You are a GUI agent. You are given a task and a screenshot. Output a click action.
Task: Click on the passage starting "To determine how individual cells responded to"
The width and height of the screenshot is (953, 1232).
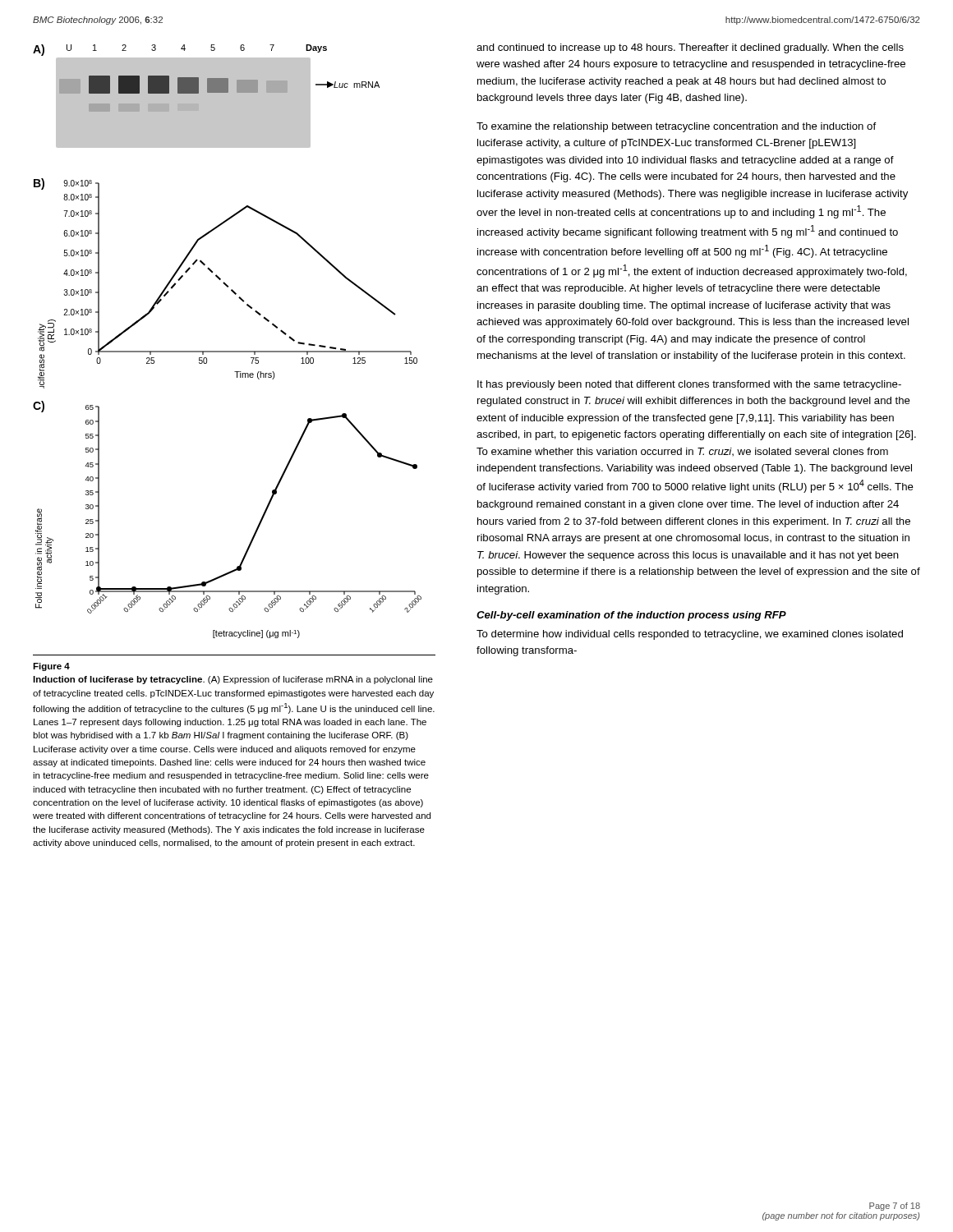pyautogui.click(x=690, y=642)
